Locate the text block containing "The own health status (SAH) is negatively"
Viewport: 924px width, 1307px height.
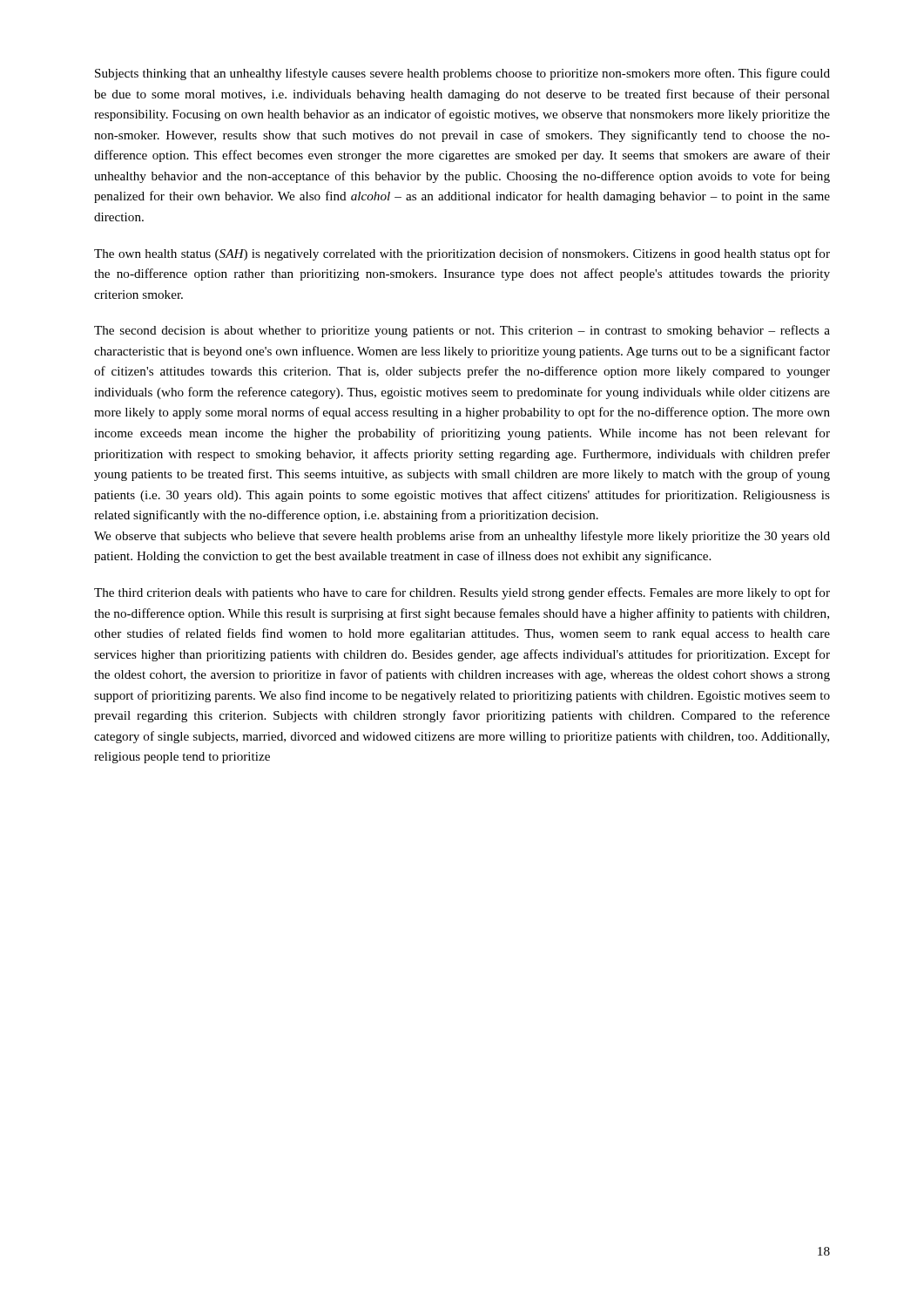[x=462, y=273]
